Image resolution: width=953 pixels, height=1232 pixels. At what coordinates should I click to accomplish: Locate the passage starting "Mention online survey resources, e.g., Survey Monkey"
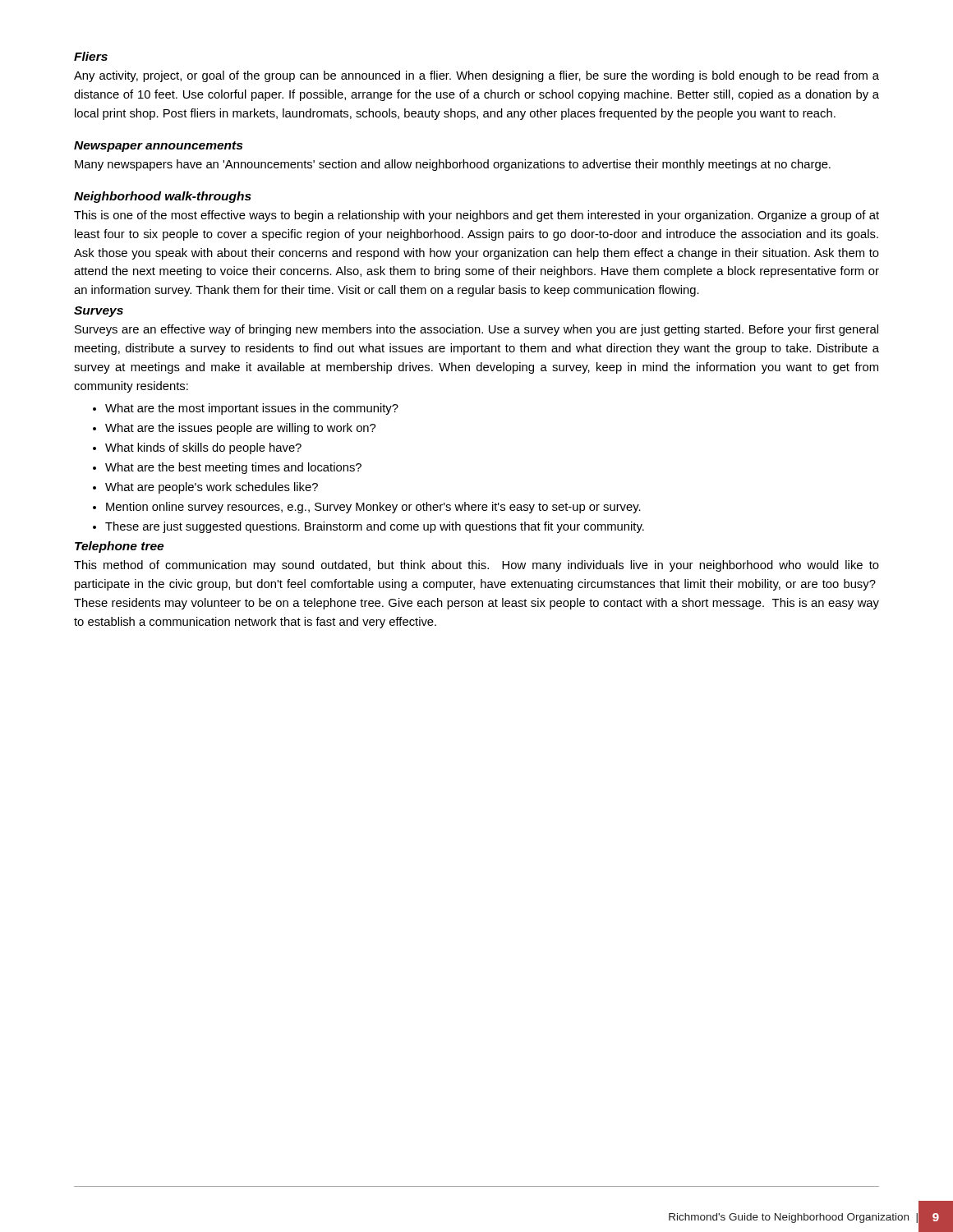pos(373,506)
